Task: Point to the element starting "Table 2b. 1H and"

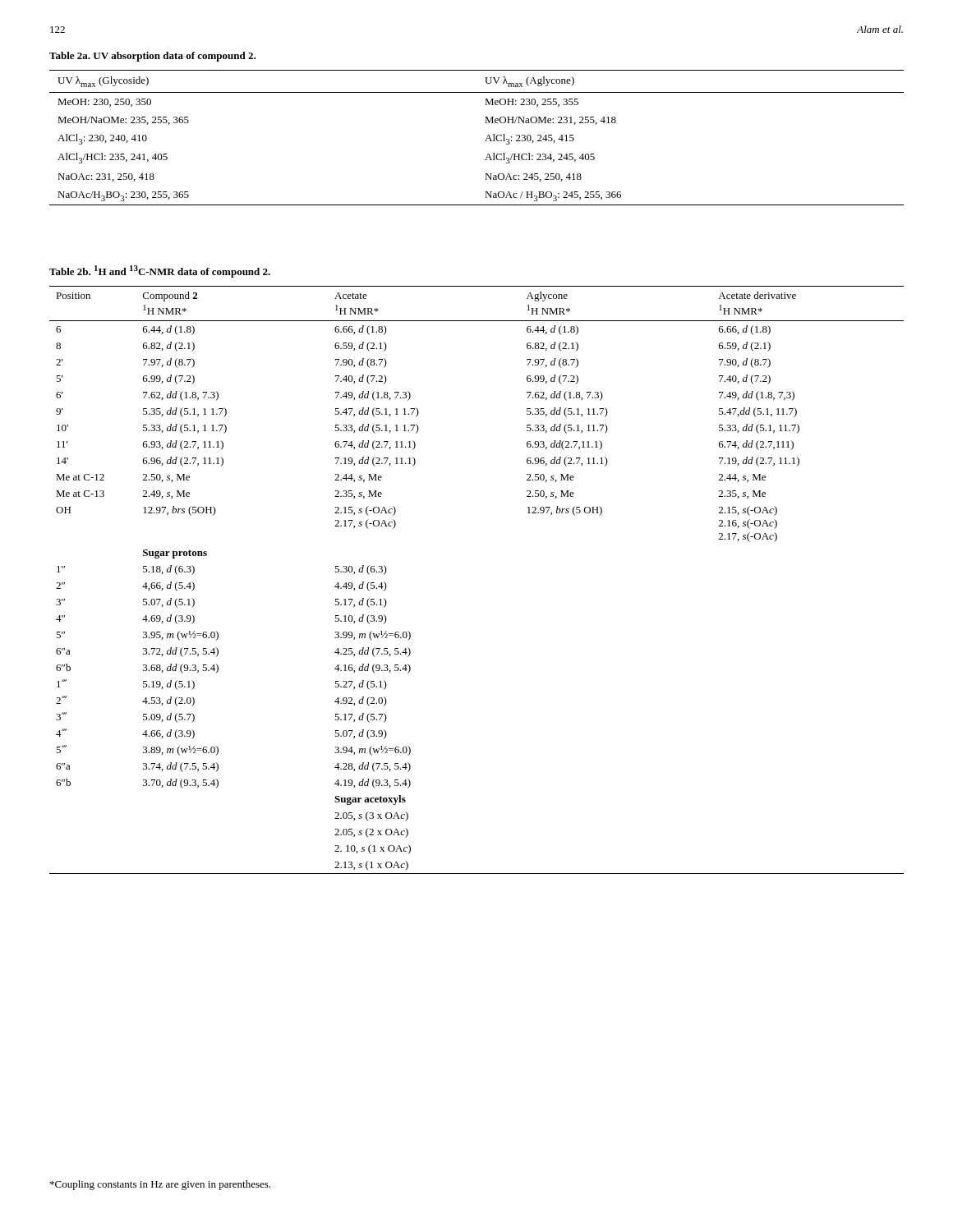Action: tap(160, 270)
